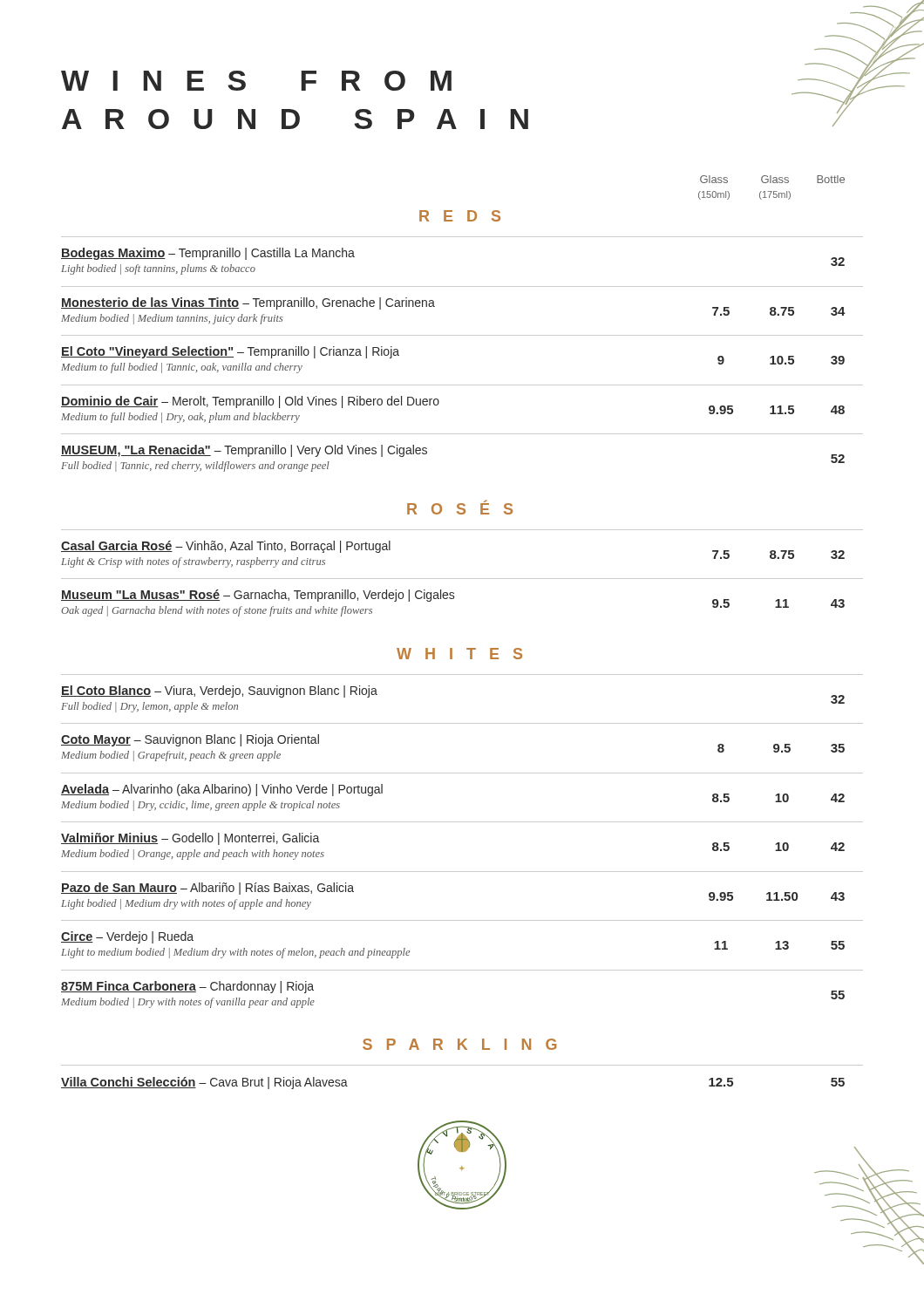Click on the list item that says "MUSEUM, "La Renacida" – Tempranillo | Very Old"

(229, 462)
